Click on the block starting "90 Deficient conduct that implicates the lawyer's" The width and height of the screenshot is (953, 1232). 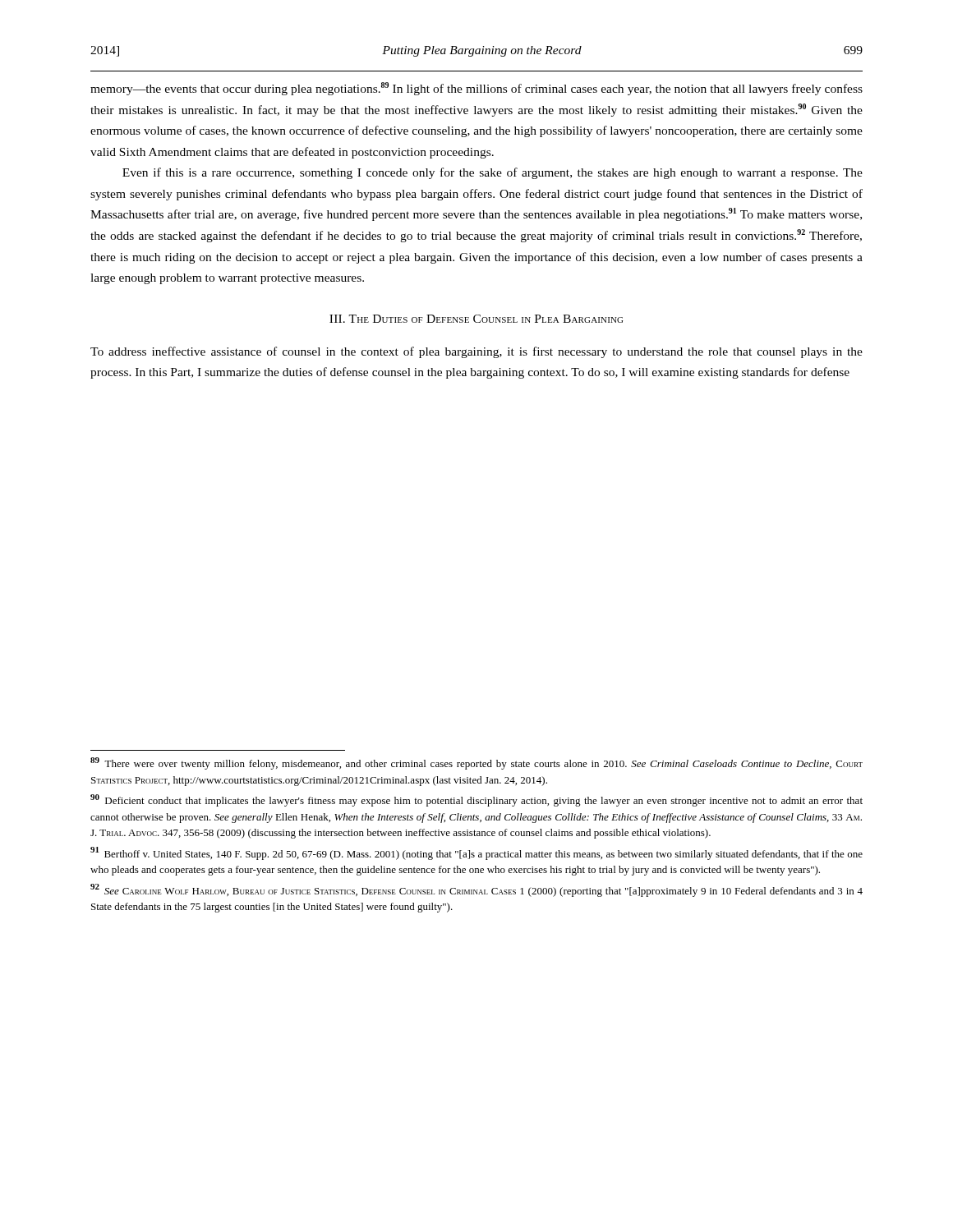point(476,816)
